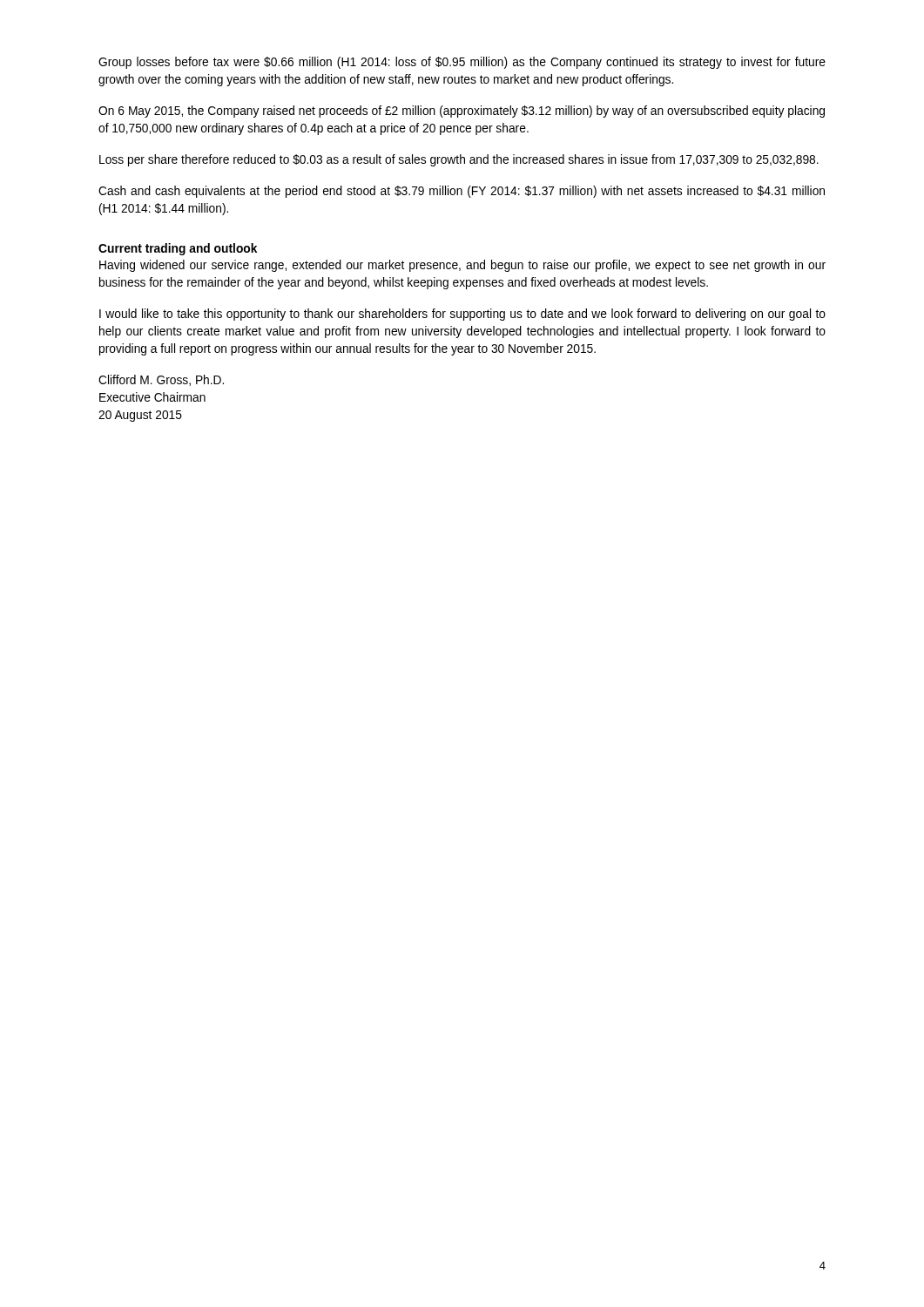Image resolution: width=924 pixels, height=1307 pixels.
Task: Point to the region starting "Clifford M. Gross, Ph.D. Executive Chairman"
Action: tap(162, 398)
